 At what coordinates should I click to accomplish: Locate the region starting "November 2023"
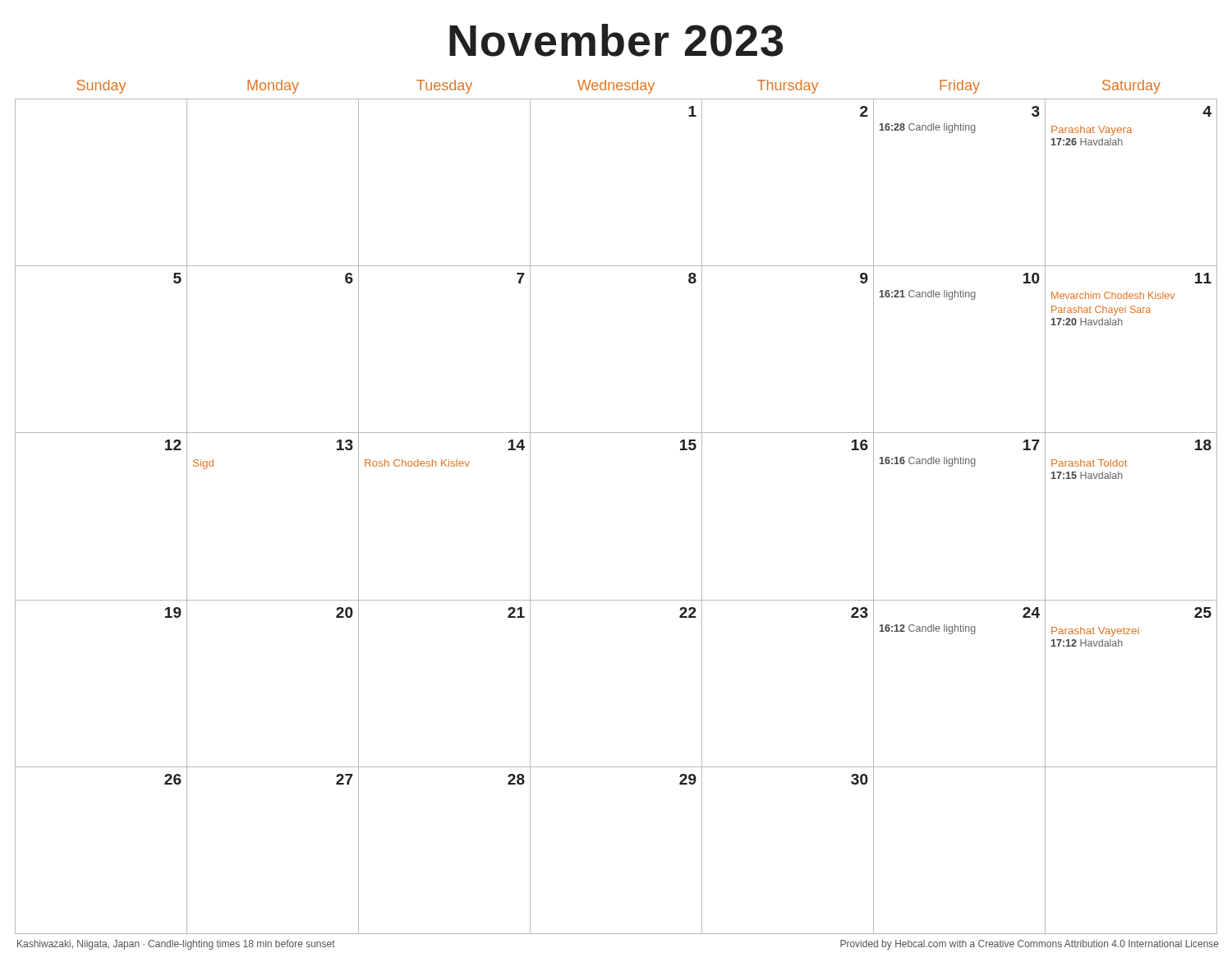pos(616,40)
